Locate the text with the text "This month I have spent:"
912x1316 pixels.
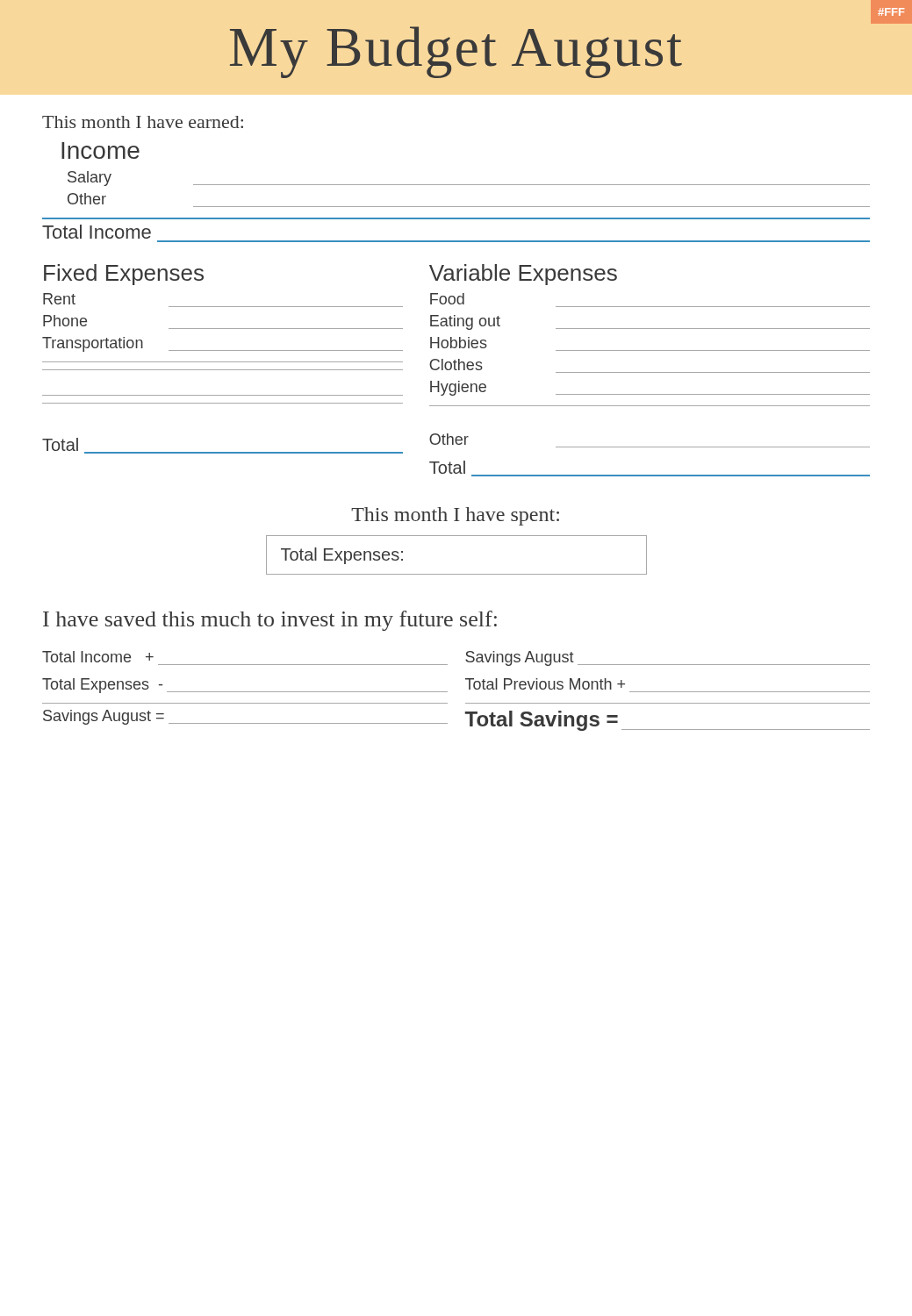pyautogui.click(x=456, y=514)
